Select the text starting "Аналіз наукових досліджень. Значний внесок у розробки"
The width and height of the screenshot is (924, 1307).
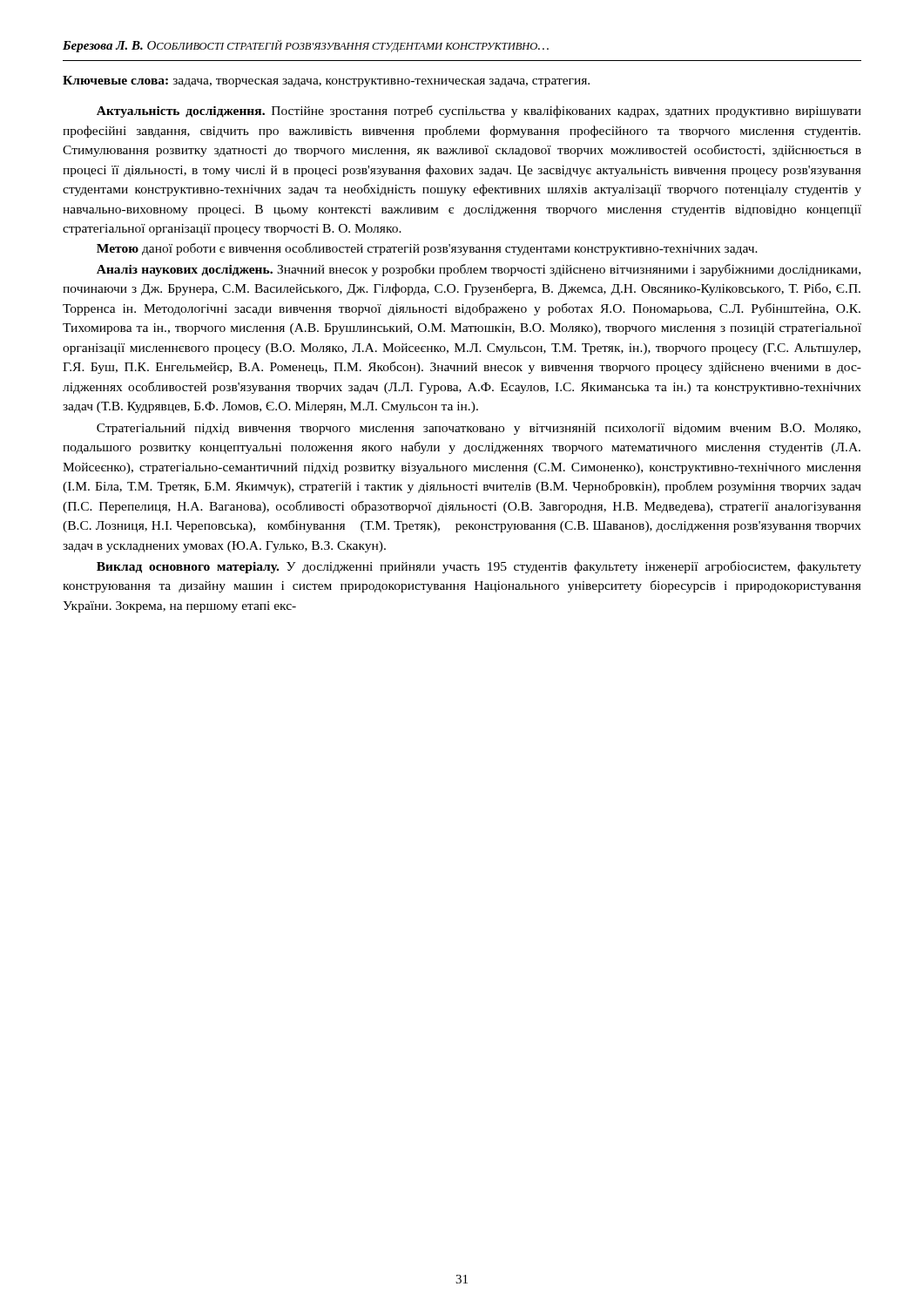tap(462, 338)
